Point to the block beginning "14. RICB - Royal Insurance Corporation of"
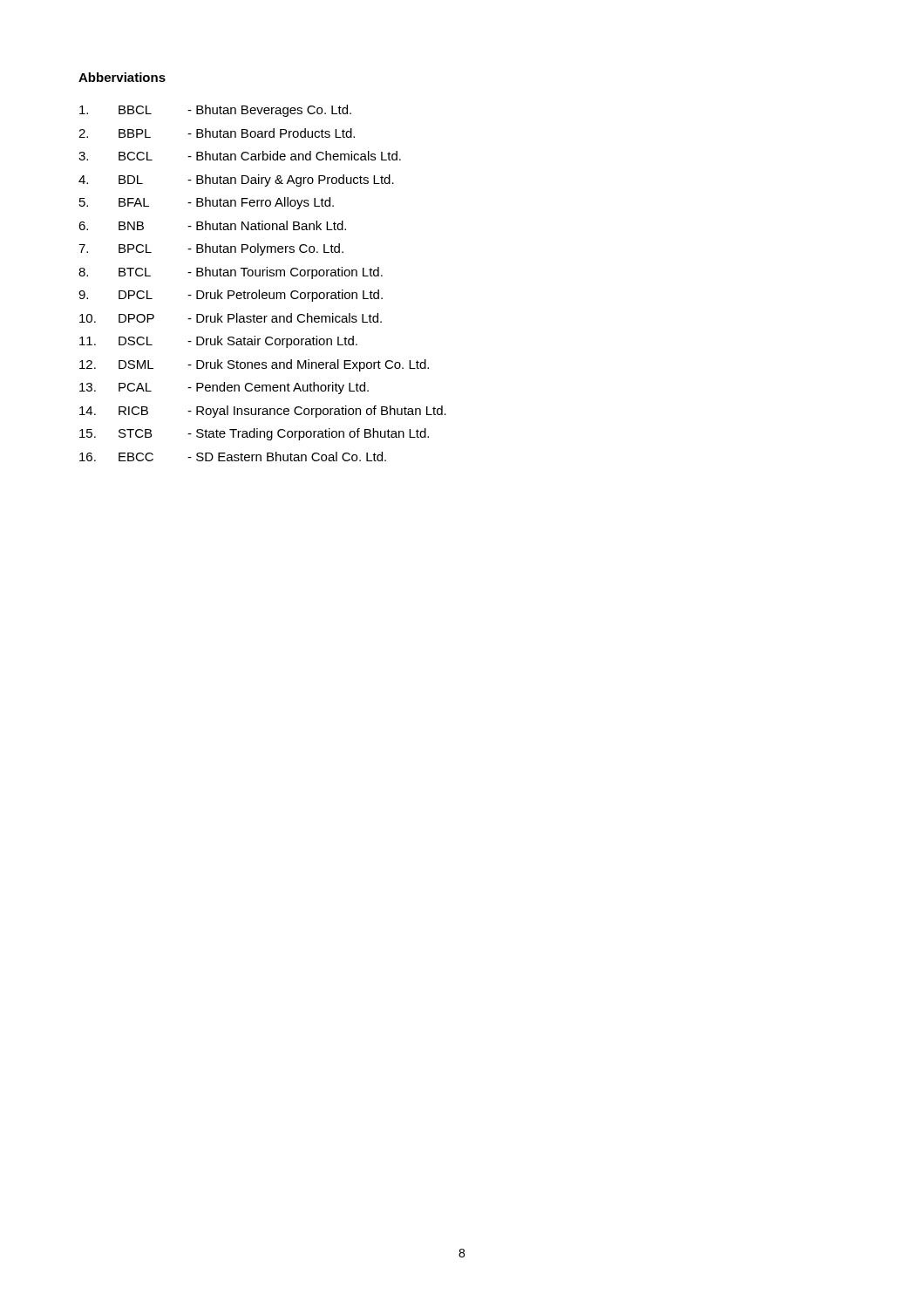The image size is (924, 1308). click(x=263, y=412)
